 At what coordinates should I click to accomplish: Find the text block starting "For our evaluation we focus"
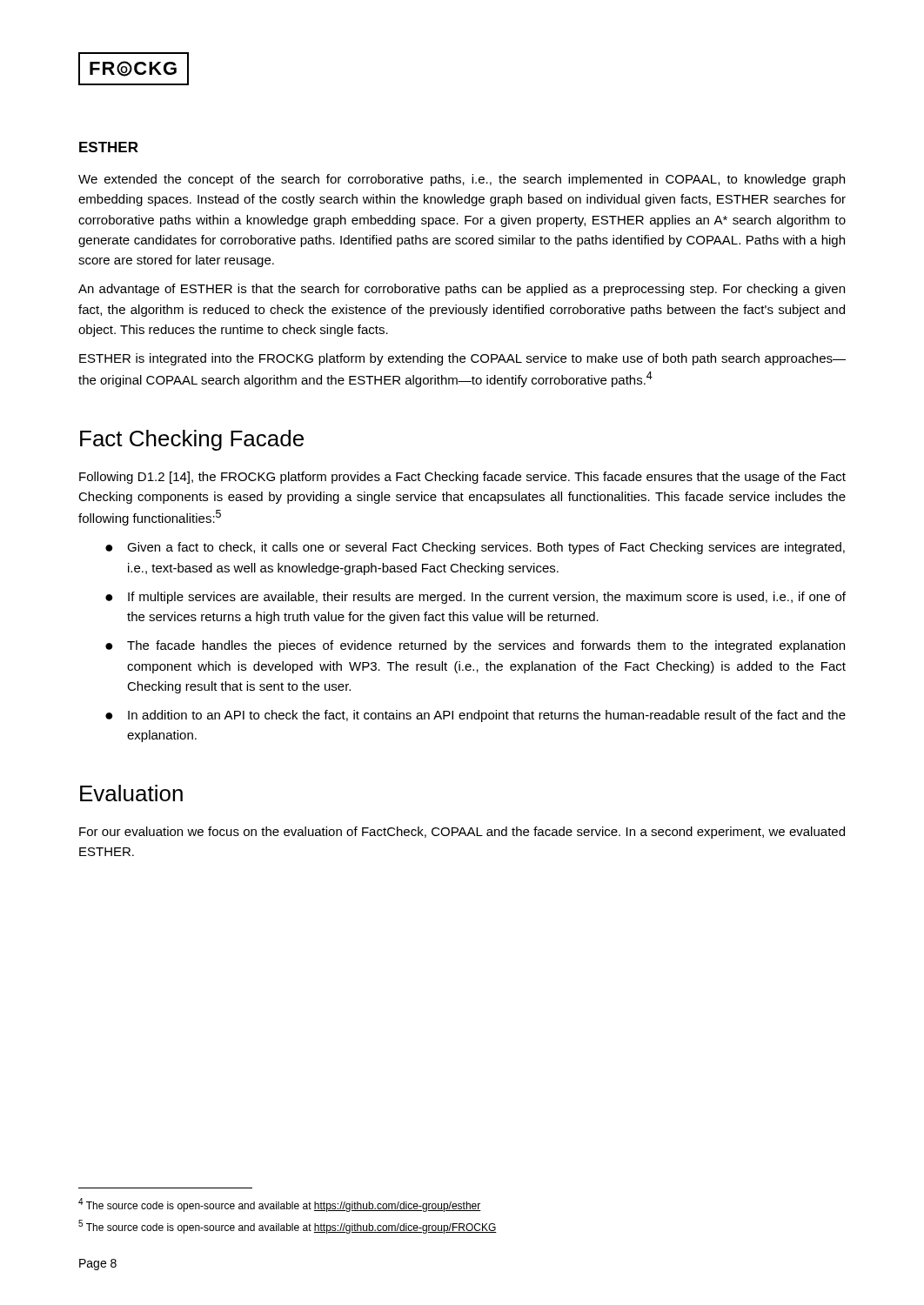pos(462,841)
